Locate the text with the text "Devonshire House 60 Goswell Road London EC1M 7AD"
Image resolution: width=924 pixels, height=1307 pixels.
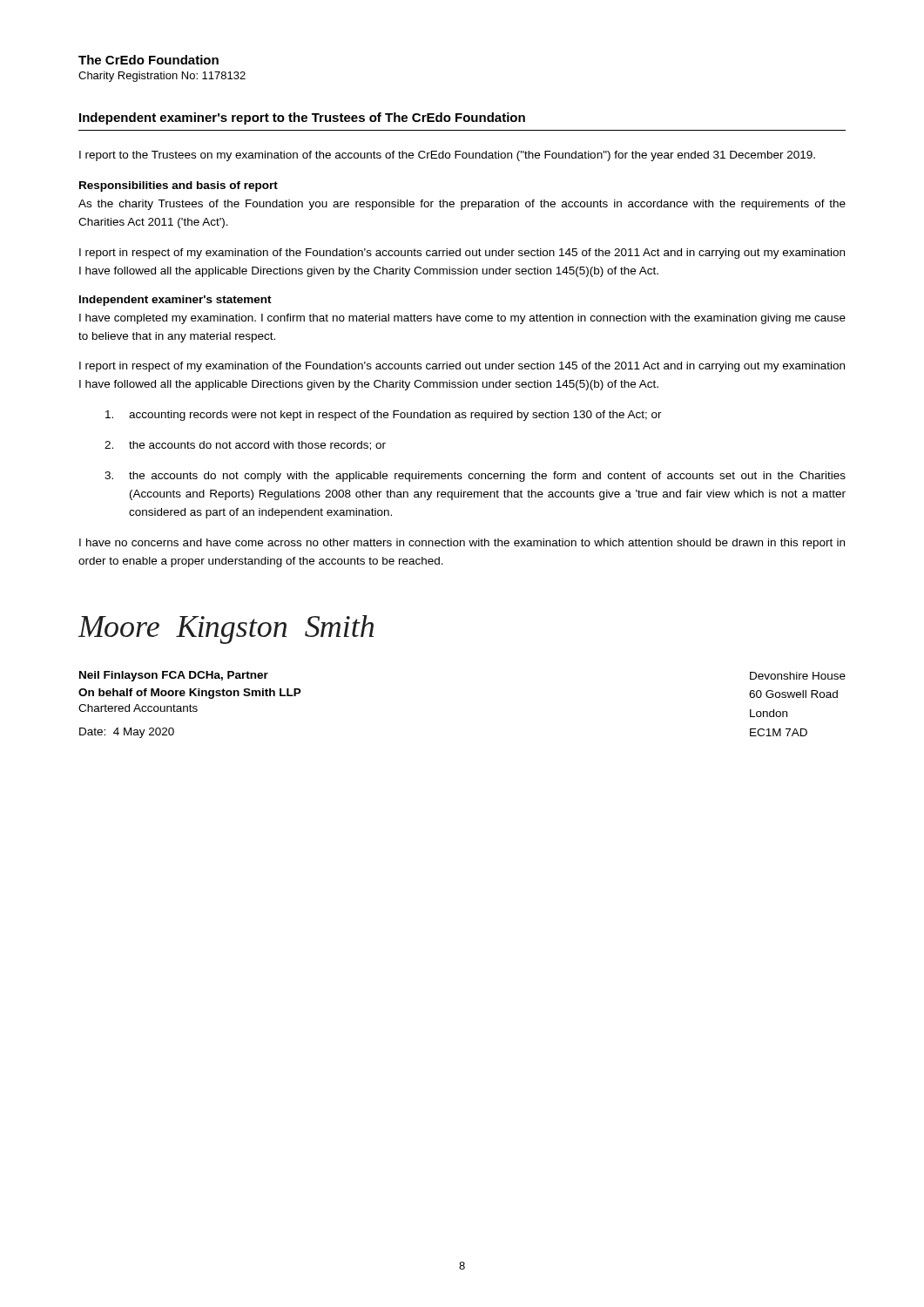(x=797, y=704)
